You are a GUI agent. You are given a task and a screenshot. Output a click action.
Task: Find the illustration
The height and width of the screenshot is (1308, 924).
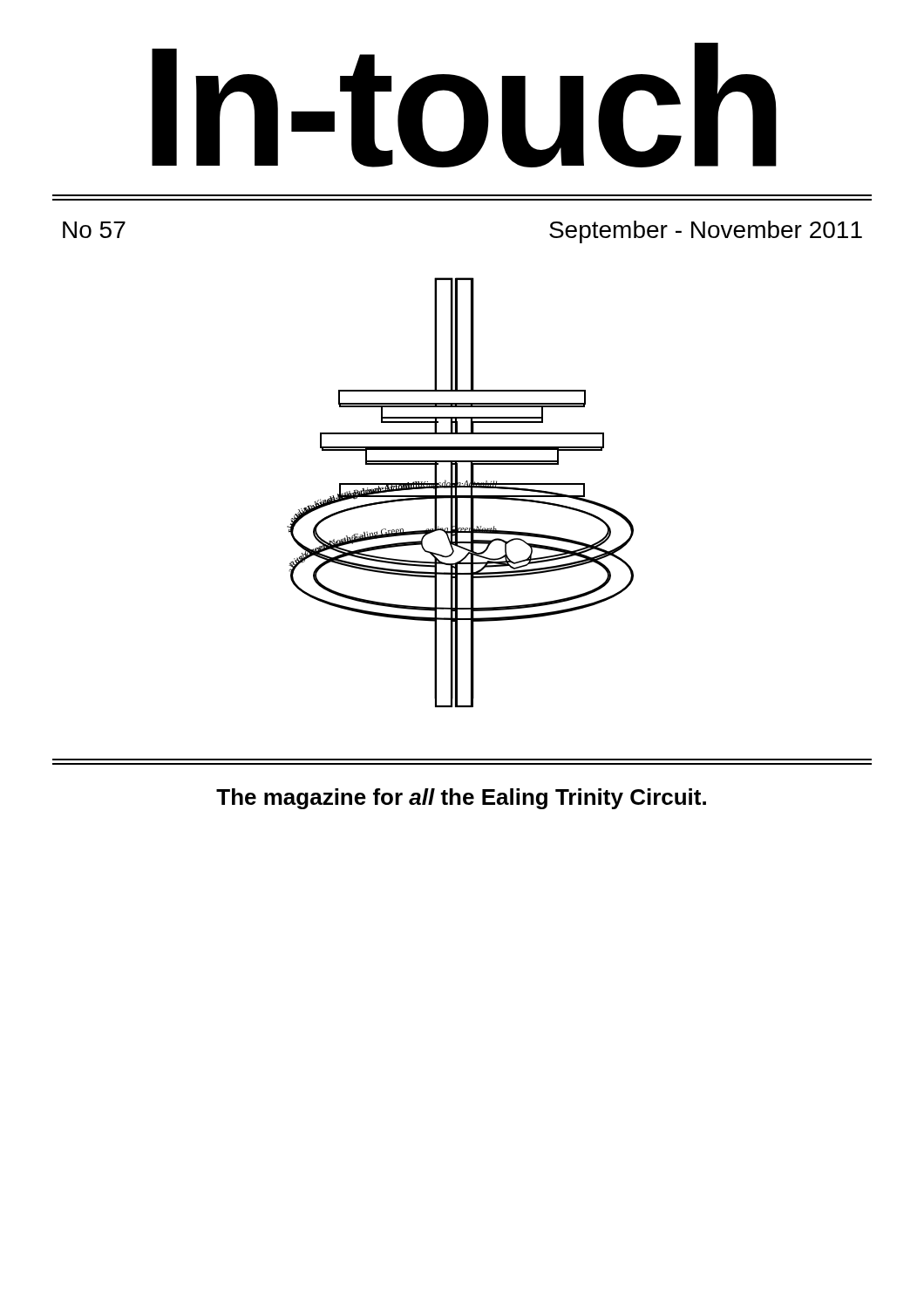coord(462,506)
